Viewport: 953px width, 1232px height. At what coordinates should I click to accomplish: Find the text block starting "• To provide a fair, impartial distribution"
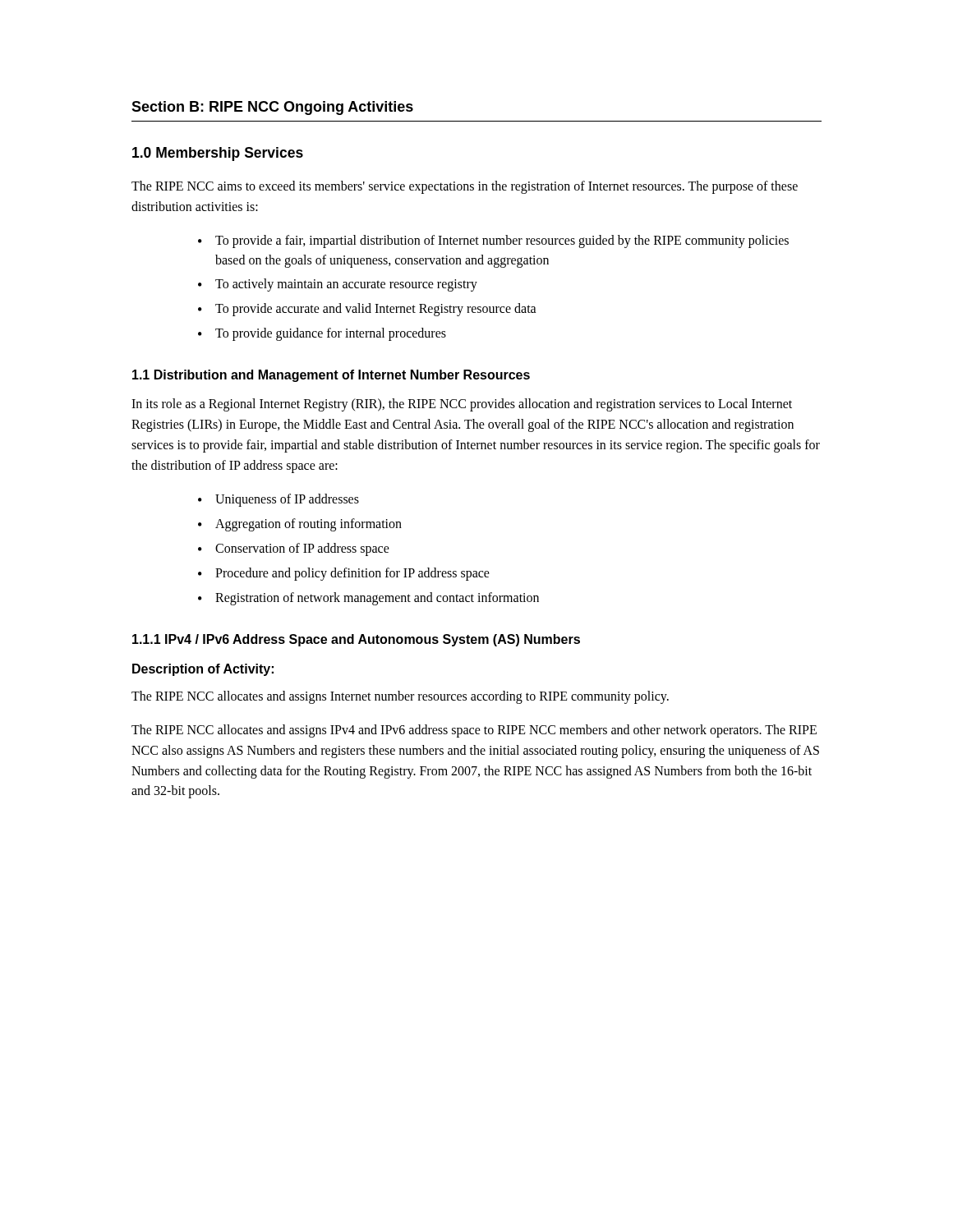click(x=509, y=251)
